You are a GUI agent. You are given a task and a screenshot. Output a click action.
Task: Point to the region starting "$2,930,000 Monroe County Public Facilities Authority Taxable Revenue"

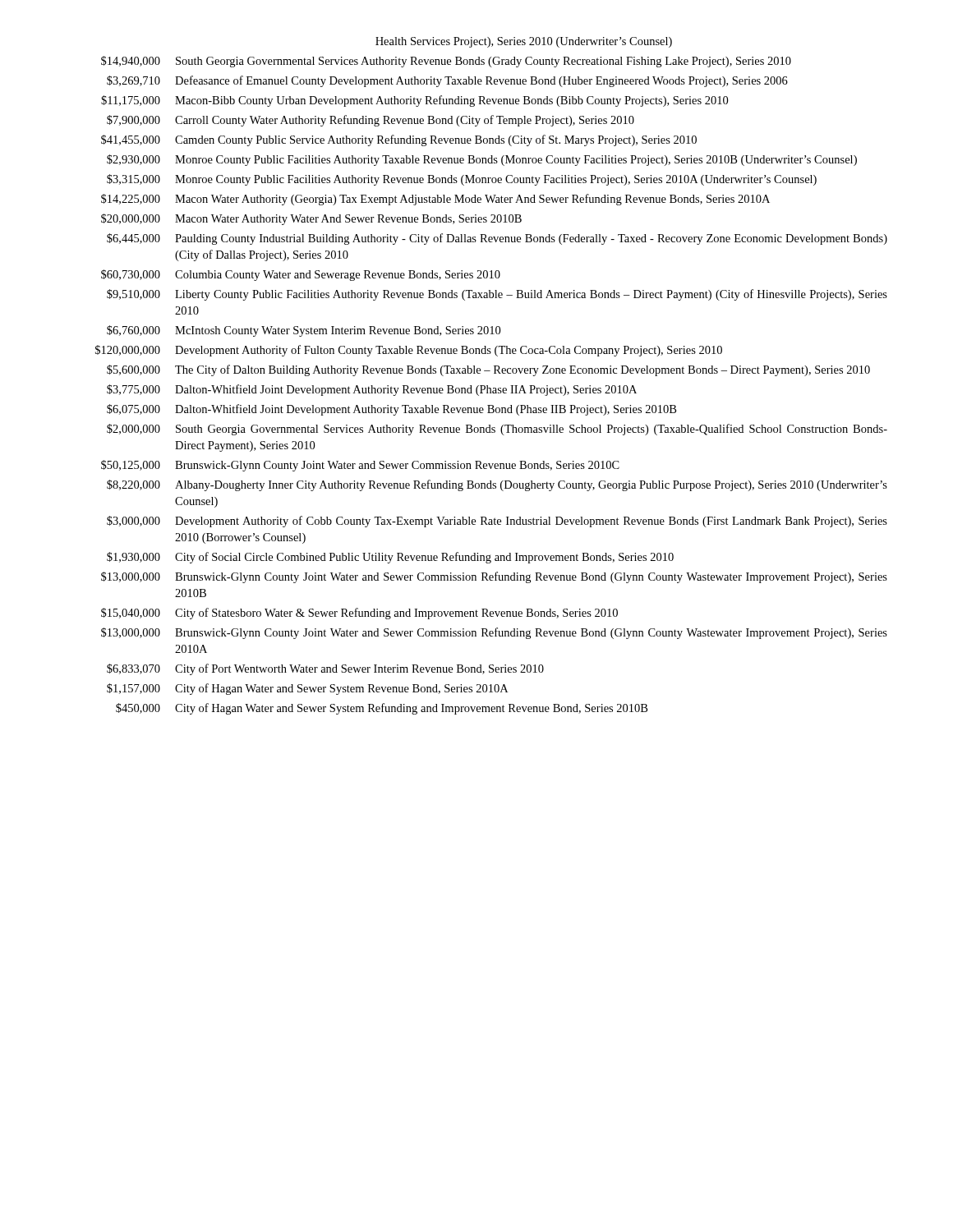coord(476,159)
